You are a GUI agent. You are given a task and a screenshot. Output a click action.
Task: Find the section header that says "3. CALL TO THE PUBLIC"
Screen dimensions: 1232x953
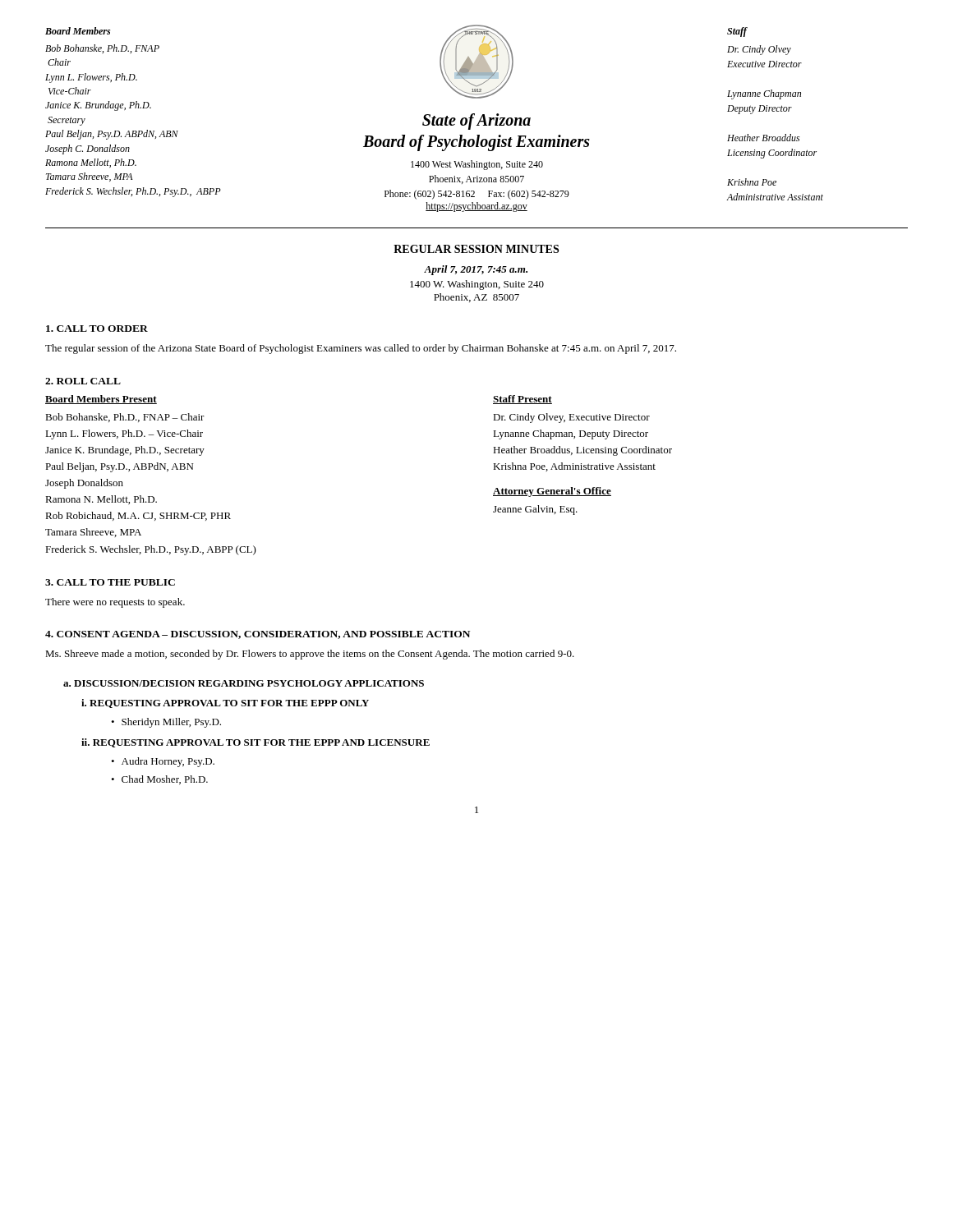point(110,582)
